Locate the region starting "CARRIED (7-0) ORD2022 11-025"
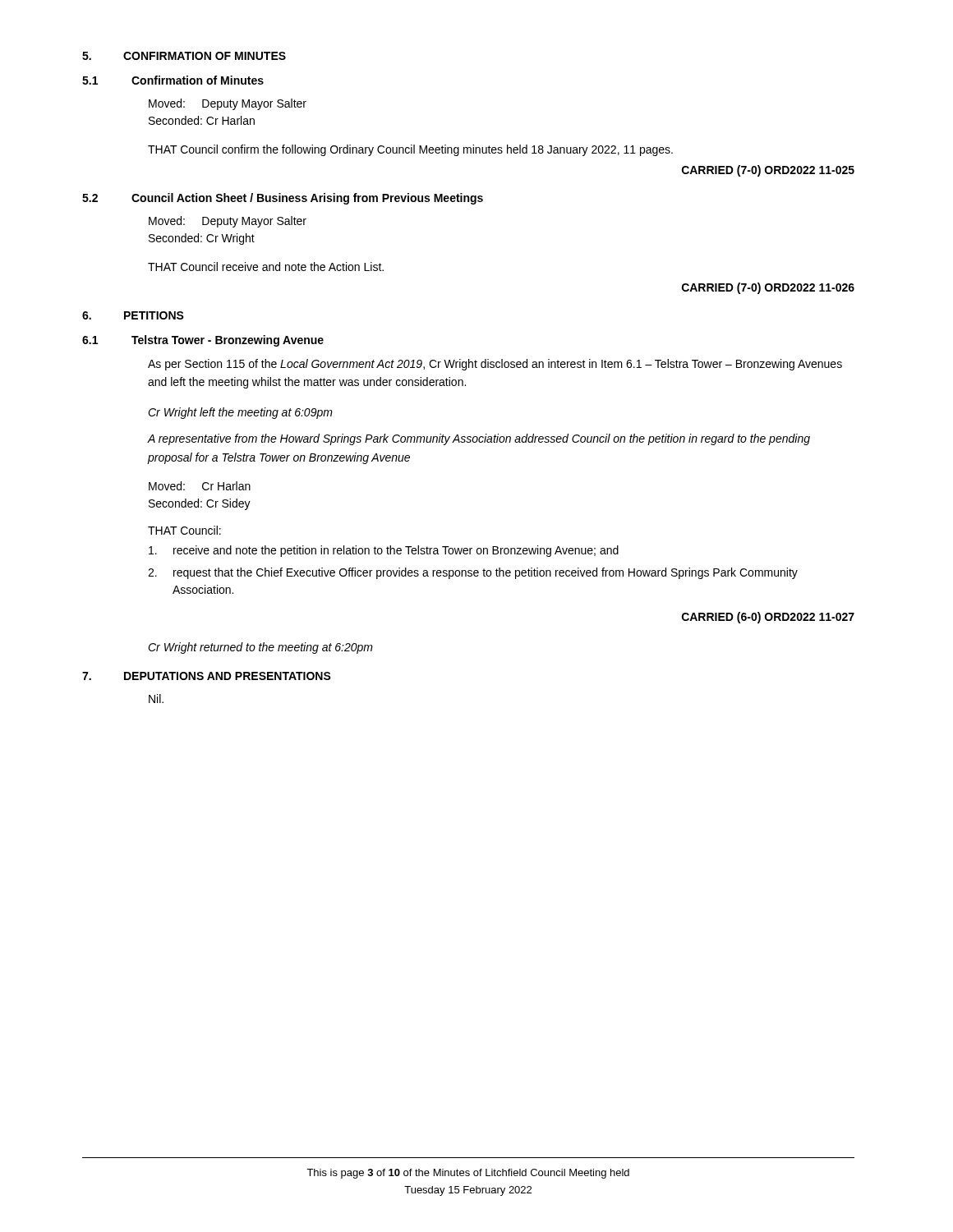The height and width of the screenshot is (1232, 953). tap(768, 170)
